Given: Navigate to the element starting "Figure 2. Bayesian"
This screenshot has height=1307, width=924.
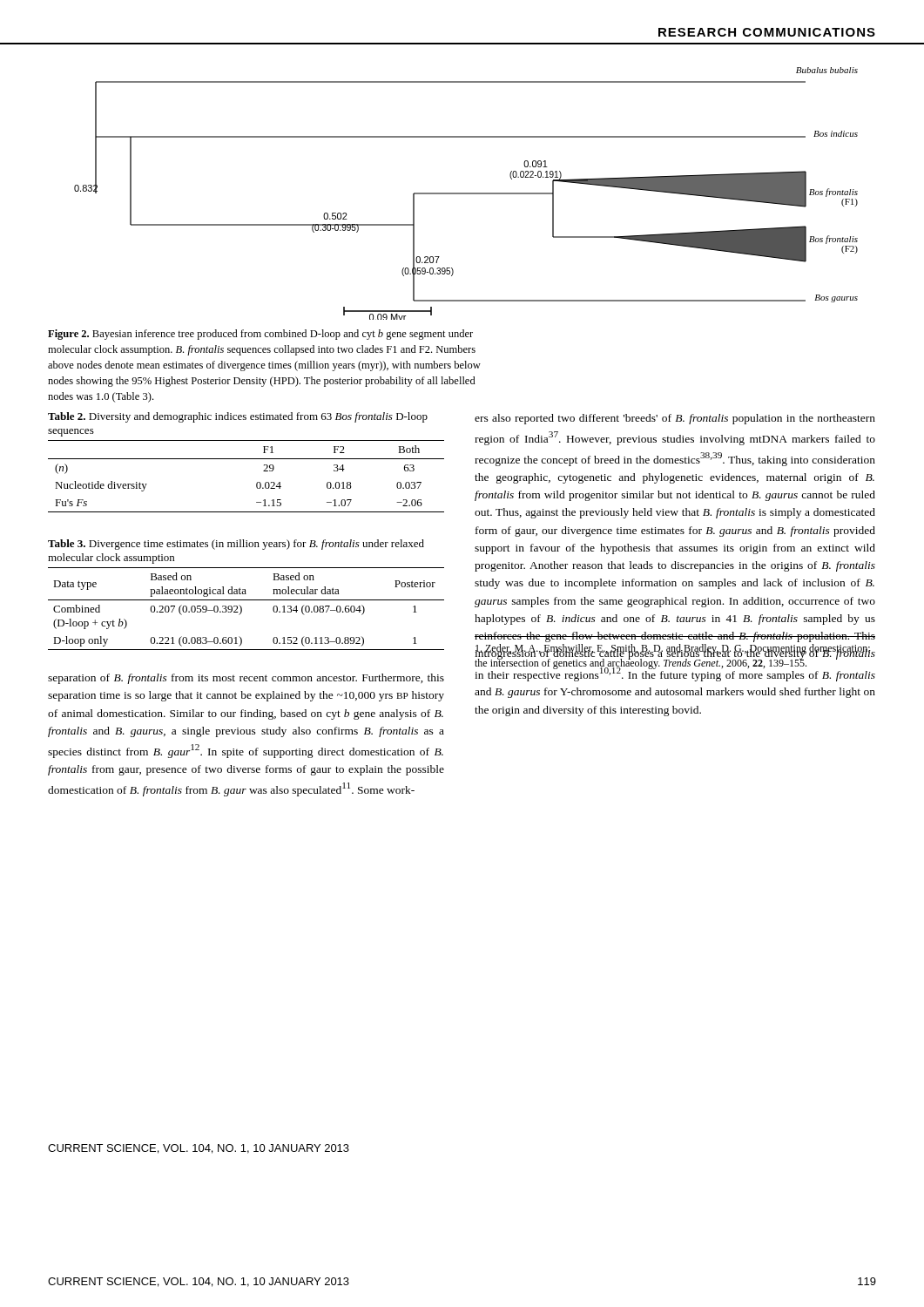Looking at the screenshot, I should pyautogui.click(x=264, y=365).
